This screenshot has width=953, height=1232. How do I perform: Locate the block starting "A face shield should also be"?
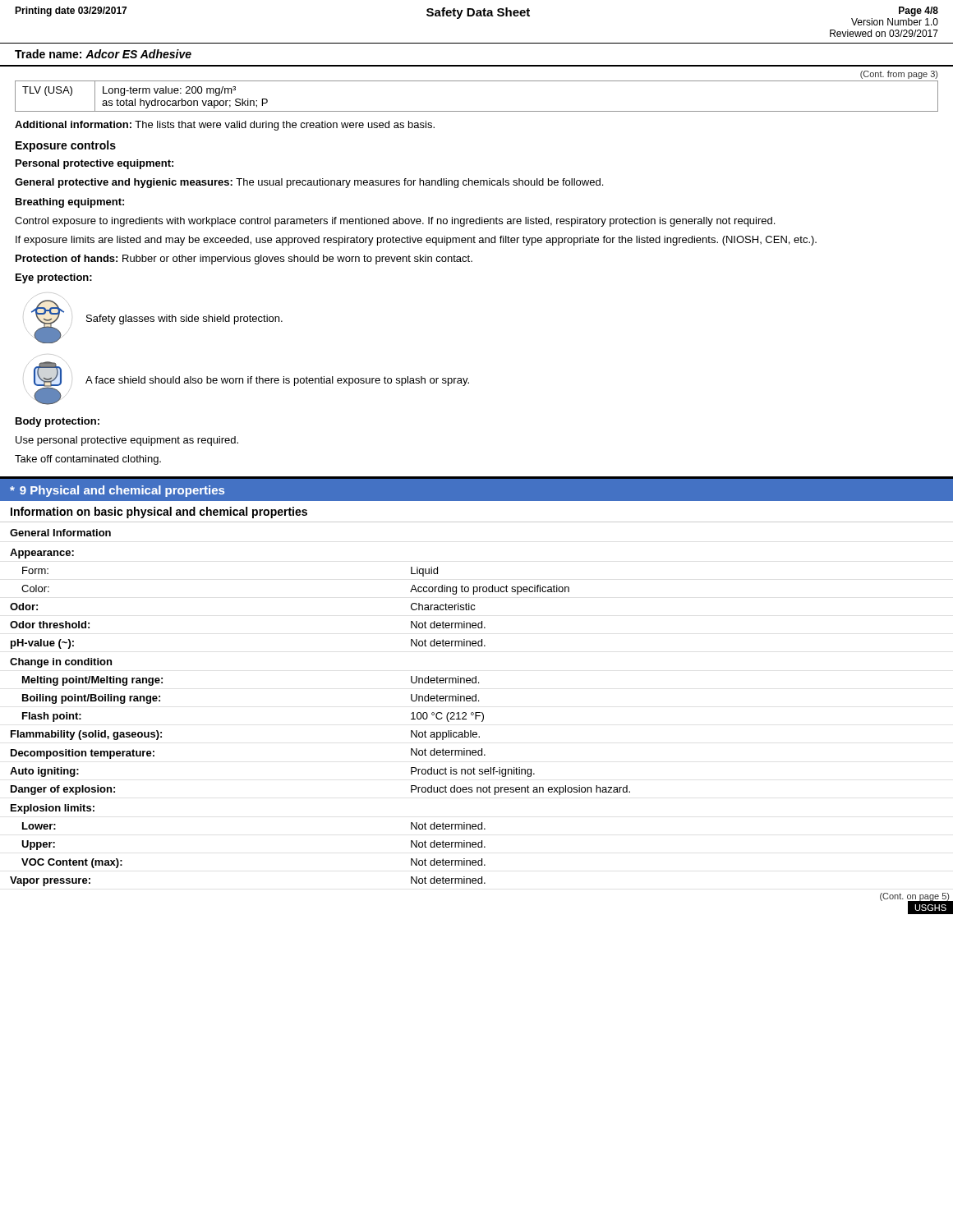(278, 379)
